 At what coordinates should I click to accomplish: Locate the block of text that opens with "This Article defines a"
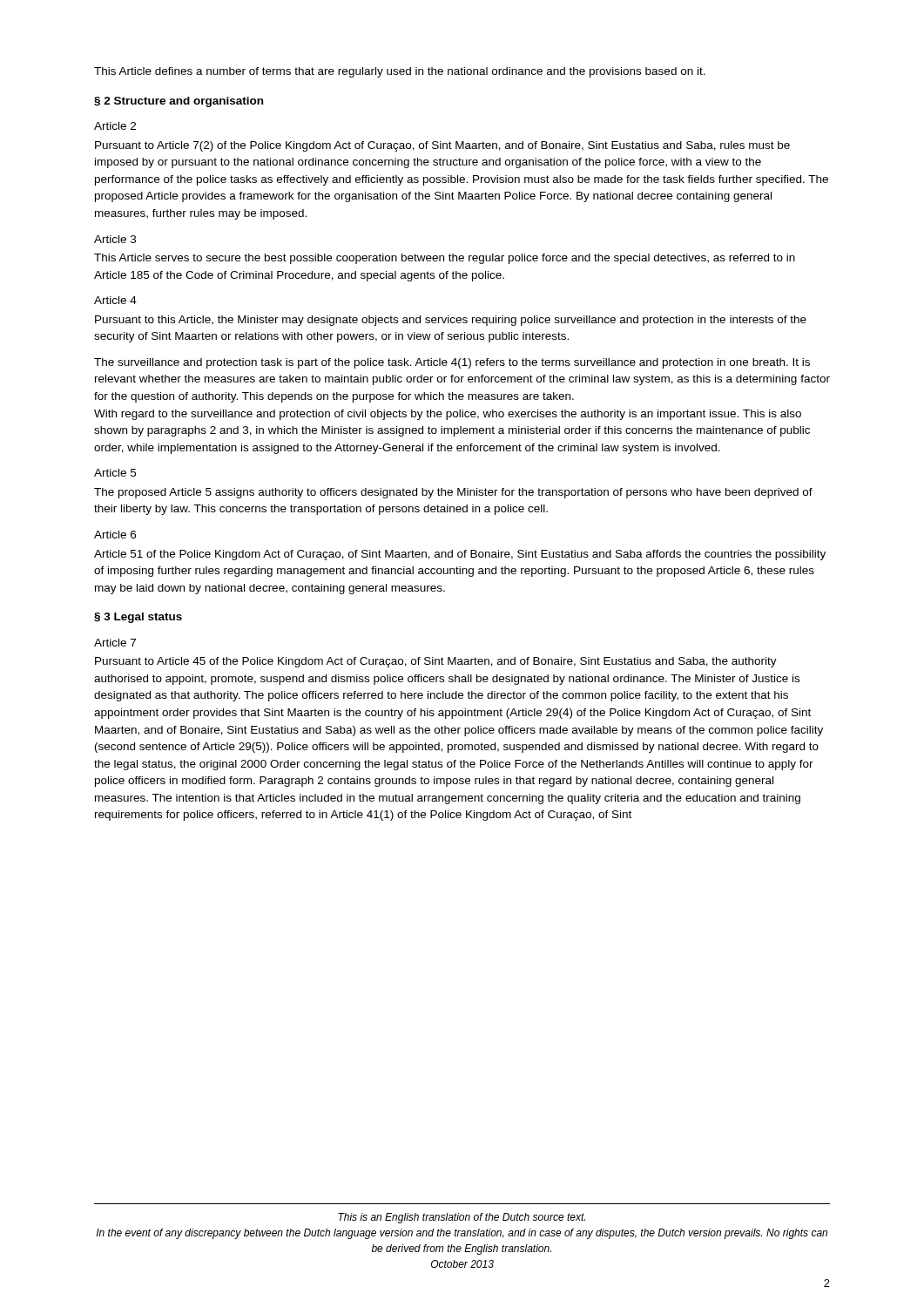coord(462,71)
